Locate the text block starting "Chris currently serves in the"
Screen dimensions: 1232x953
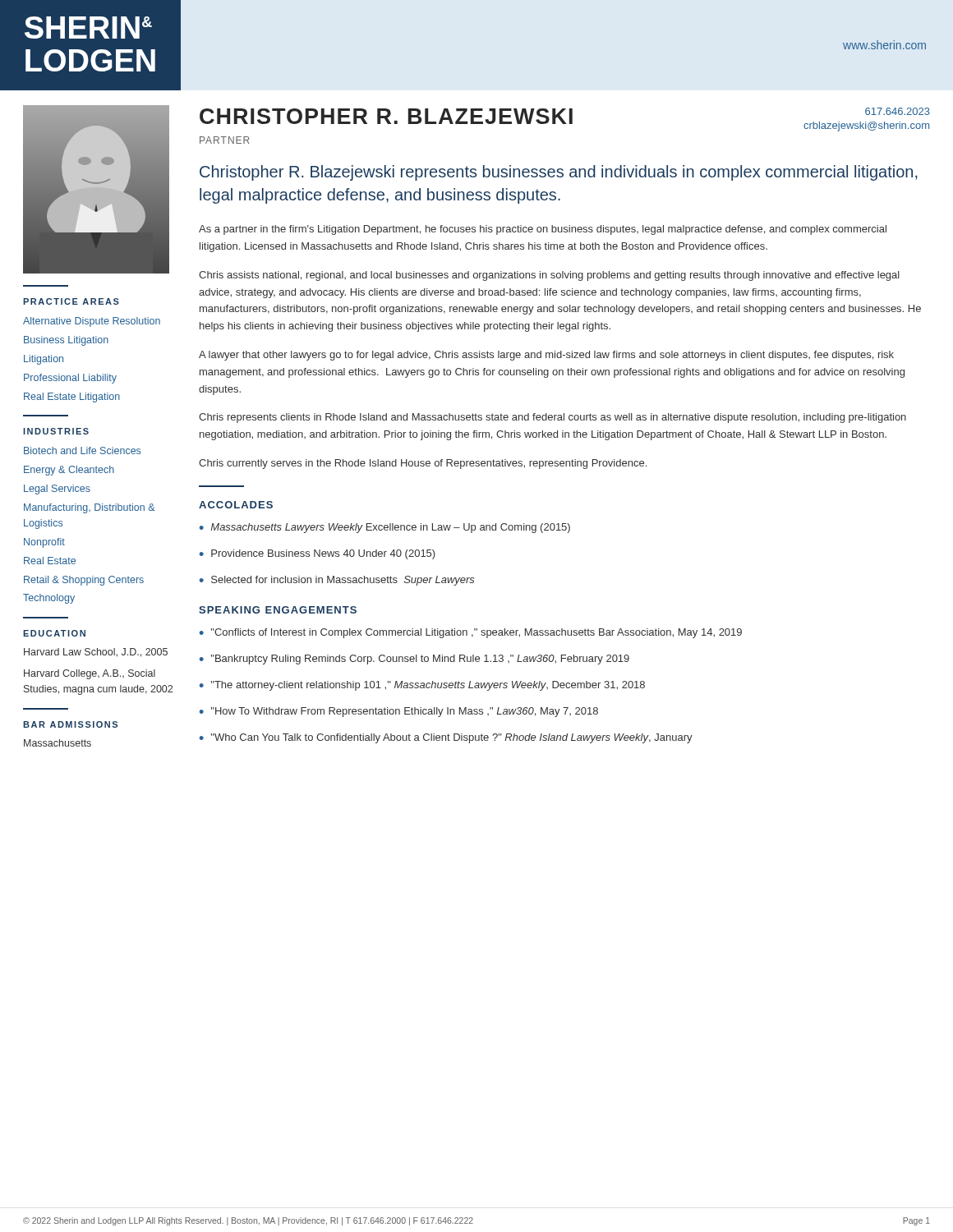(x=423, y=463)
